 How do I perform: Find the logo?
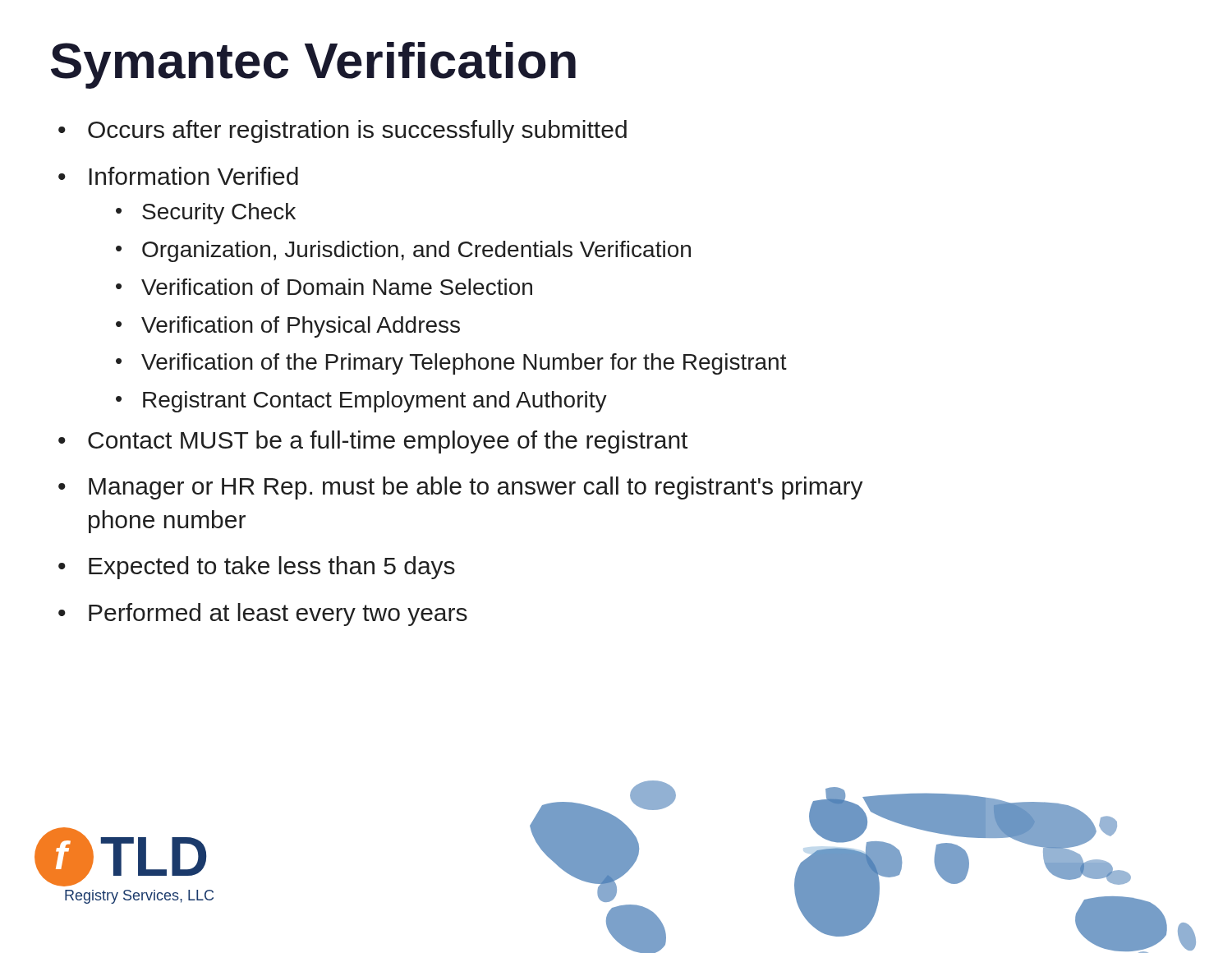[156, 865]
